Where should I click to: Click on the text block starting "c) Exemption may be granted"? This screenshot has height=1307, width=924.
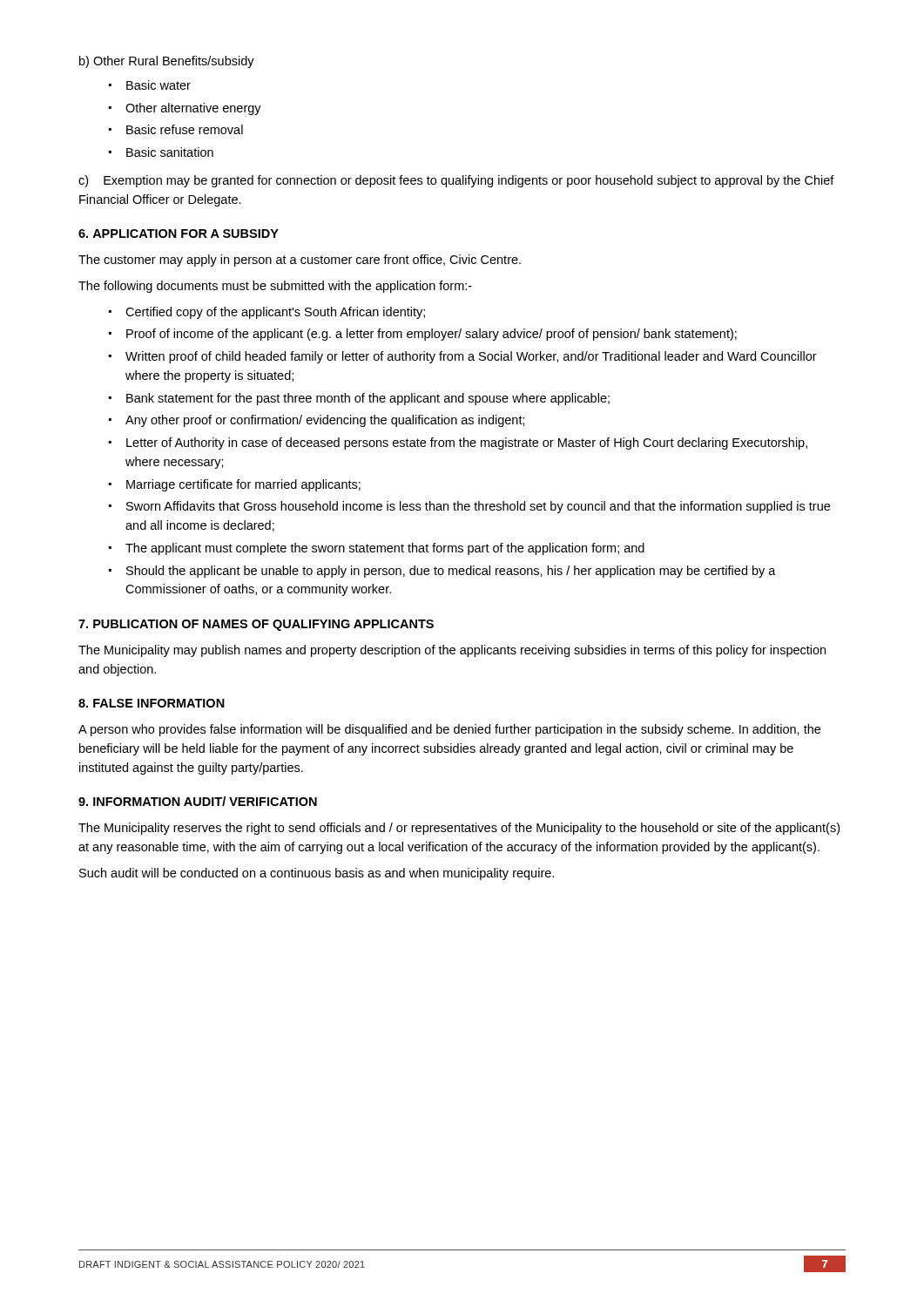[456, 190]
